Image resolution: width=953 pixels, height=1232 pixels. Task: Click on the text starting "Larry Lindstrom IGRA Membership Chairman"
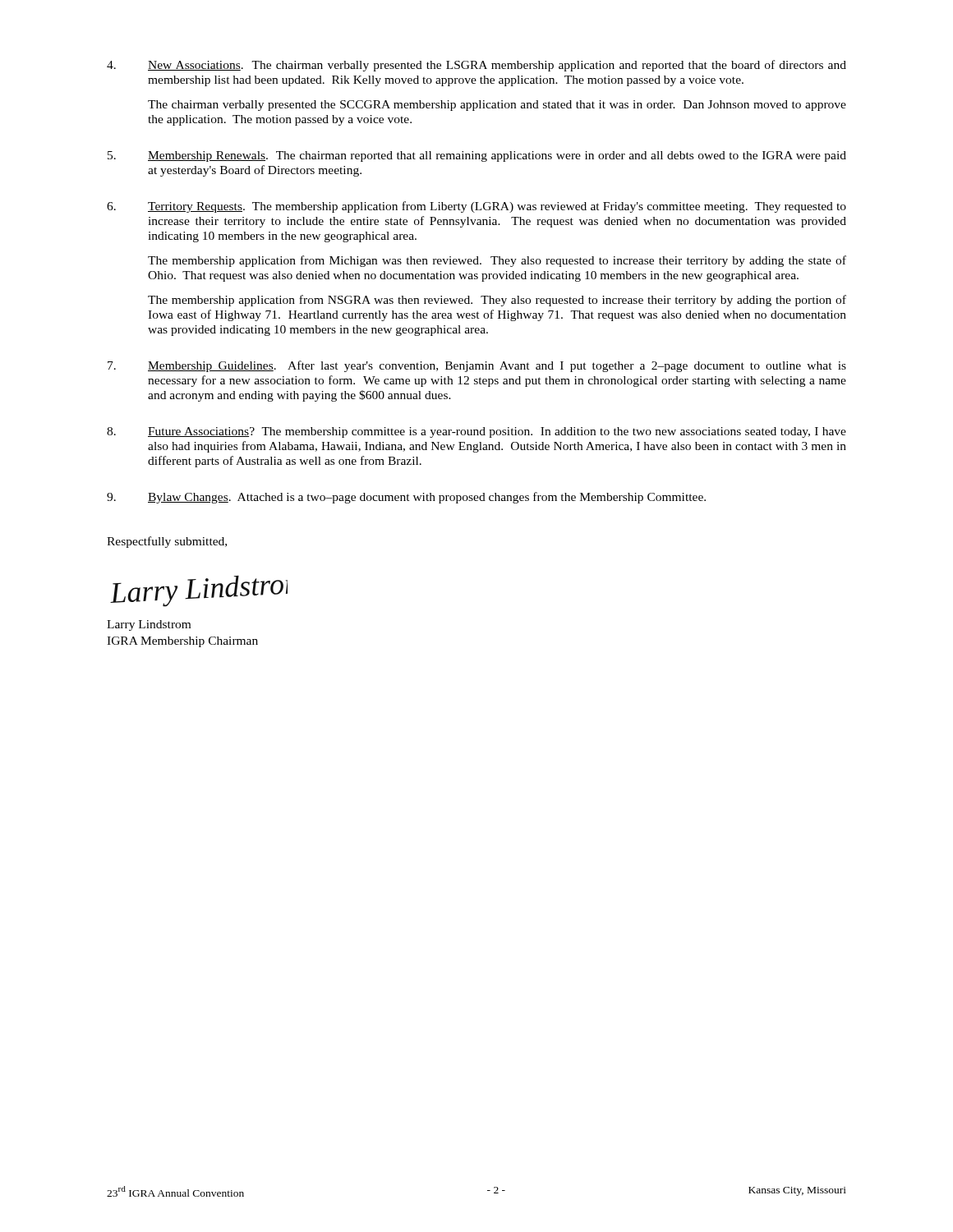click(x=149, y=625)
